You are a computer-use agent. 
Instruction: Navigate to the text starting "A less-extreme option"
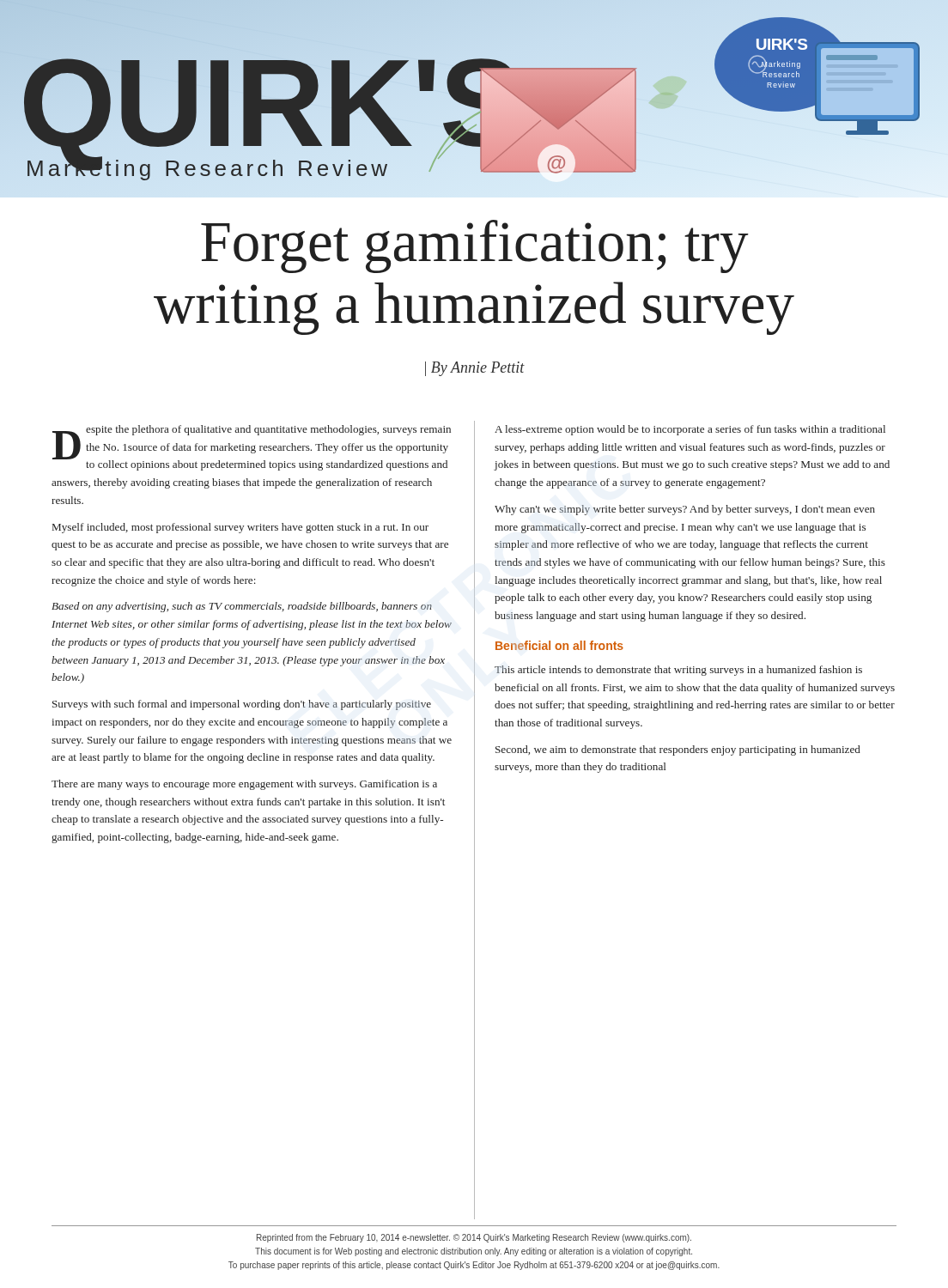point(696,523)
